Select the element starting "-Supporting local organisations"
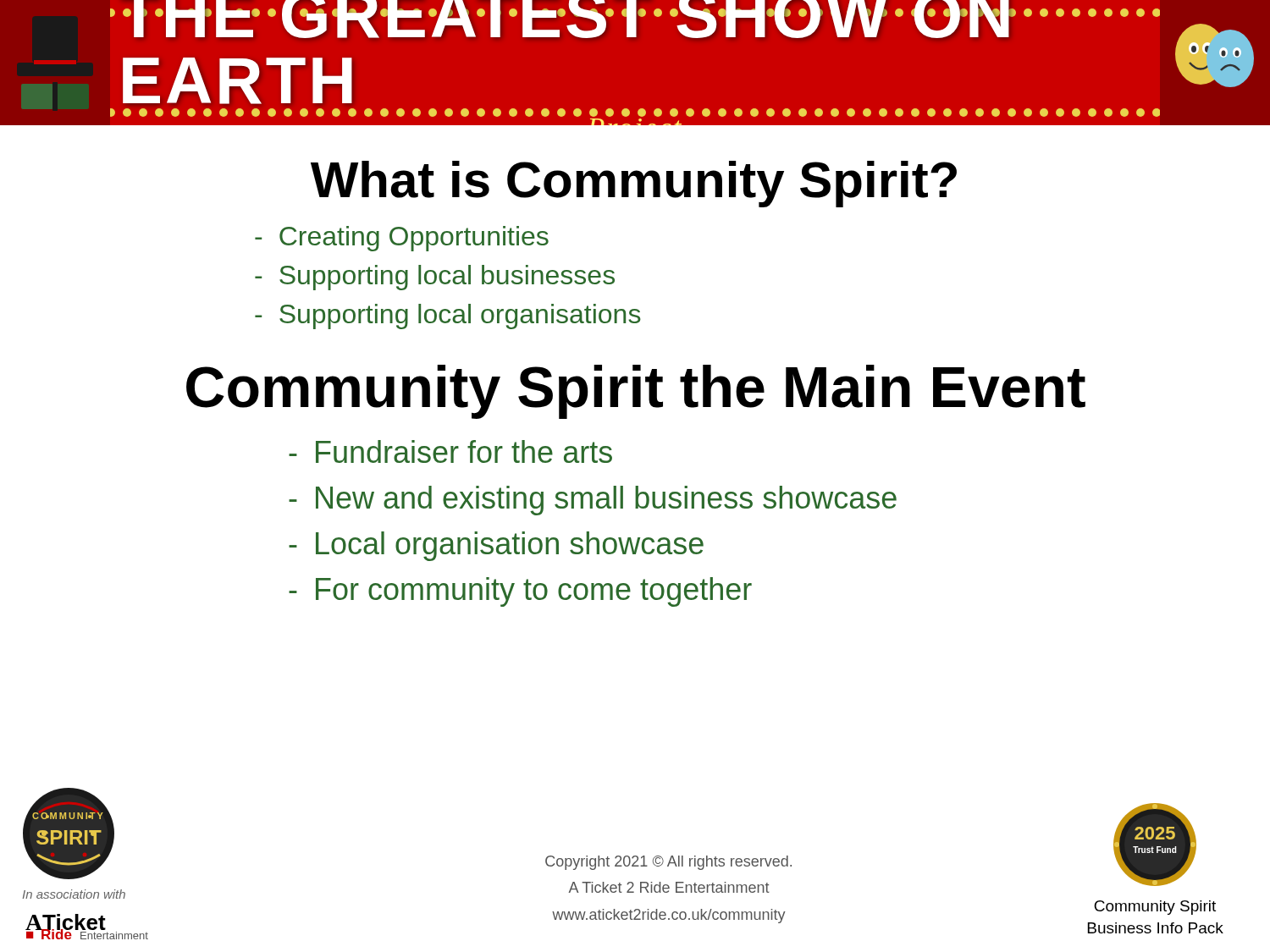The image size is (1270, 952). tap(448, 314)
